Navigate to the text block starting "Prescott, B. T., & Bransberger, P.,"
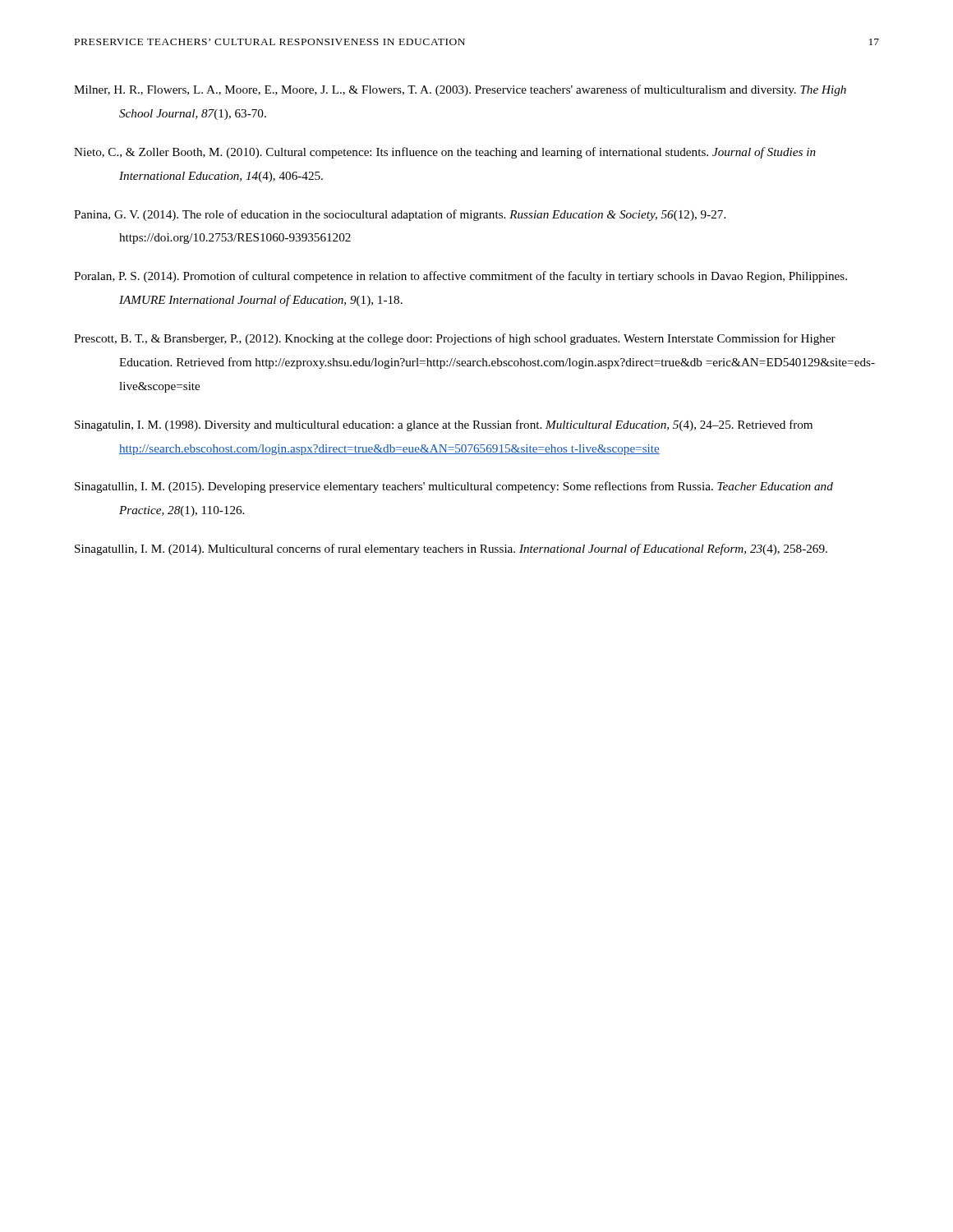Screen dimensions: 1232x953 (x=474, y=362)
